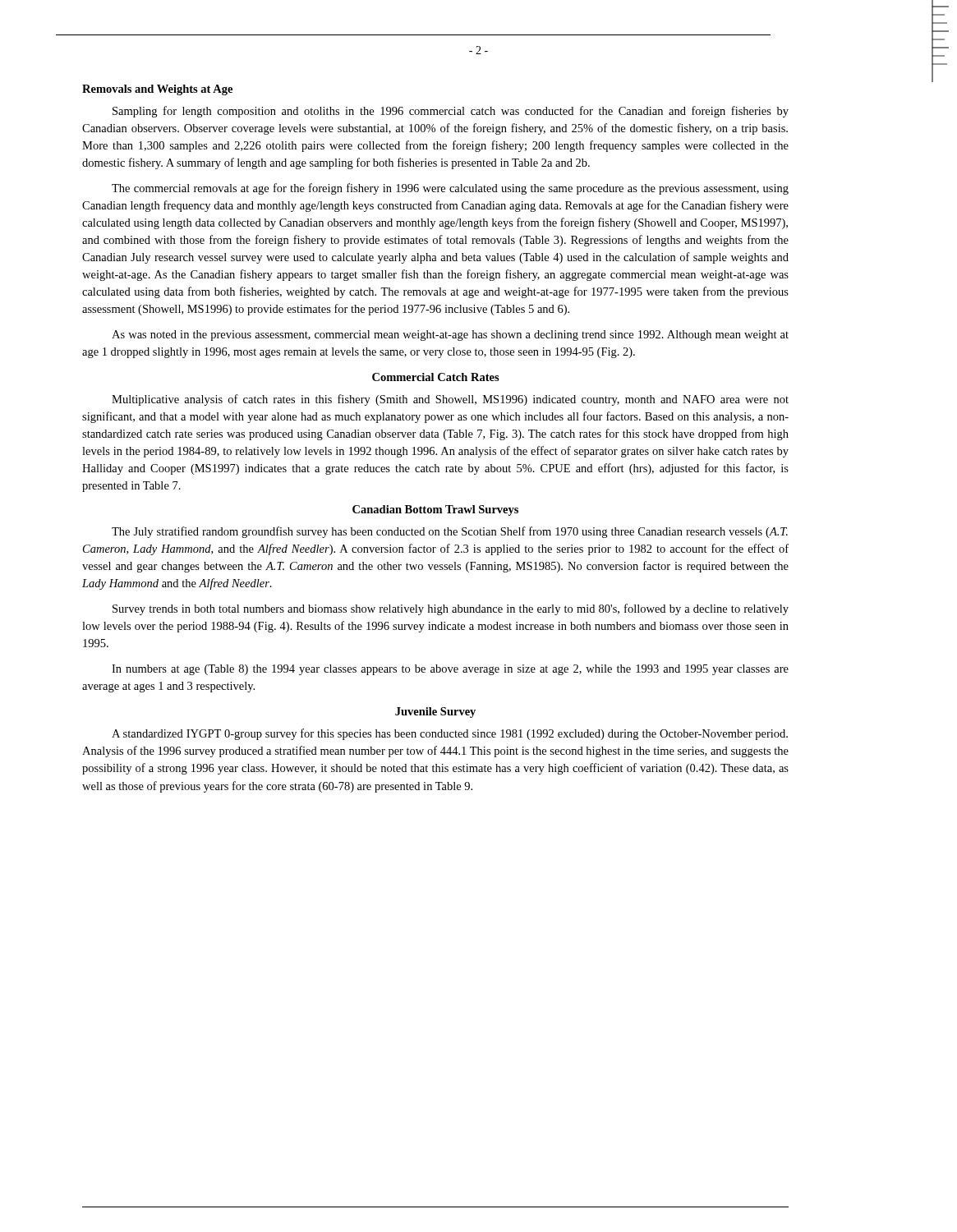This screenshot has width=957, height=1232.
Task: Locate the block of text that opens with "A standardized IYGPT"
Action: (435, 760)
